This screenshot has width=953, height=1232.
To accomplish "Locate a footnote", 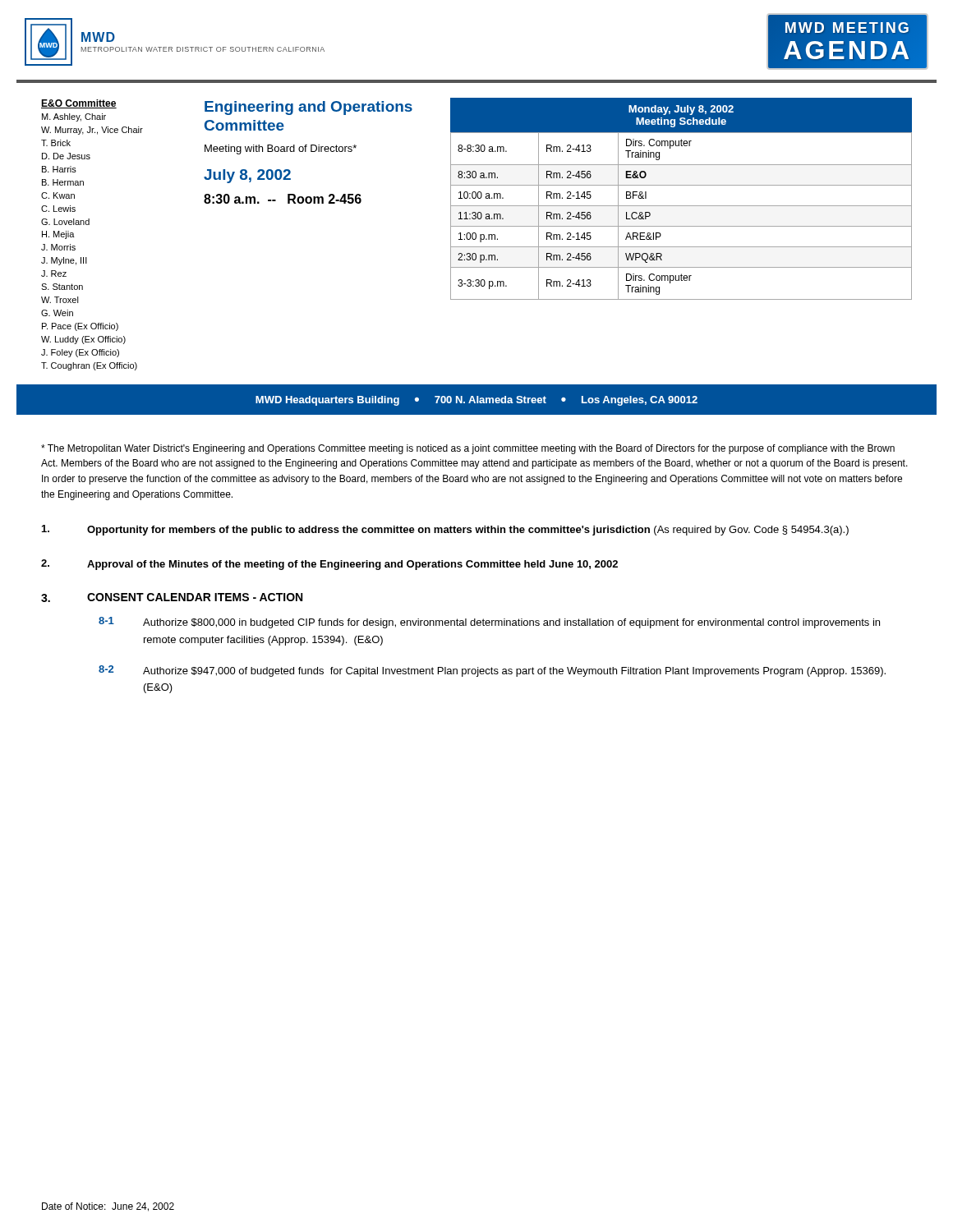I will [476, 471].
